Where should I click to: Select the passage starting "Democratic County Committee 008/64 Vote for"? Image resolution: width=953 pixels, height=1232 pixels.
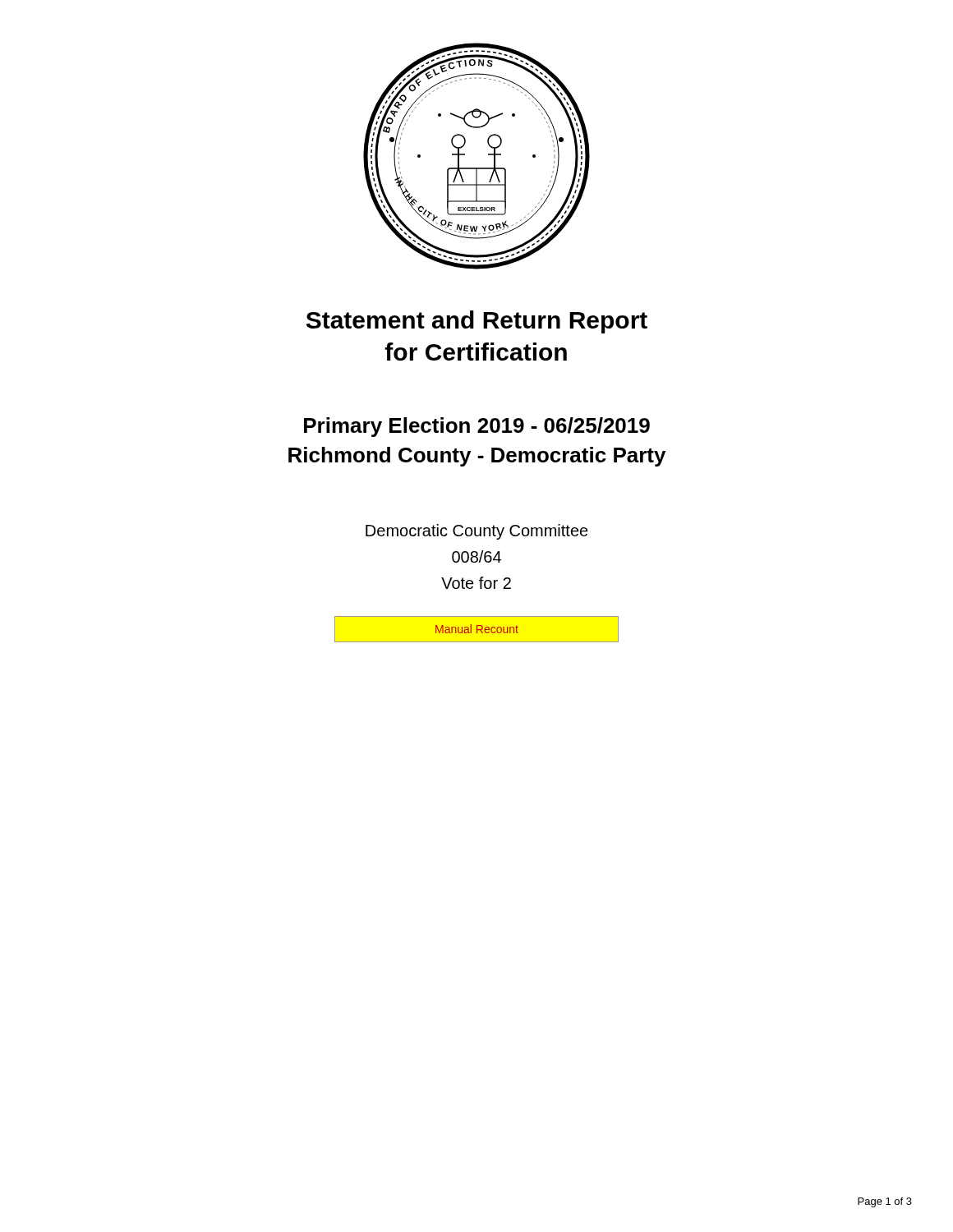pyautogui.click(x=476, y=557)
